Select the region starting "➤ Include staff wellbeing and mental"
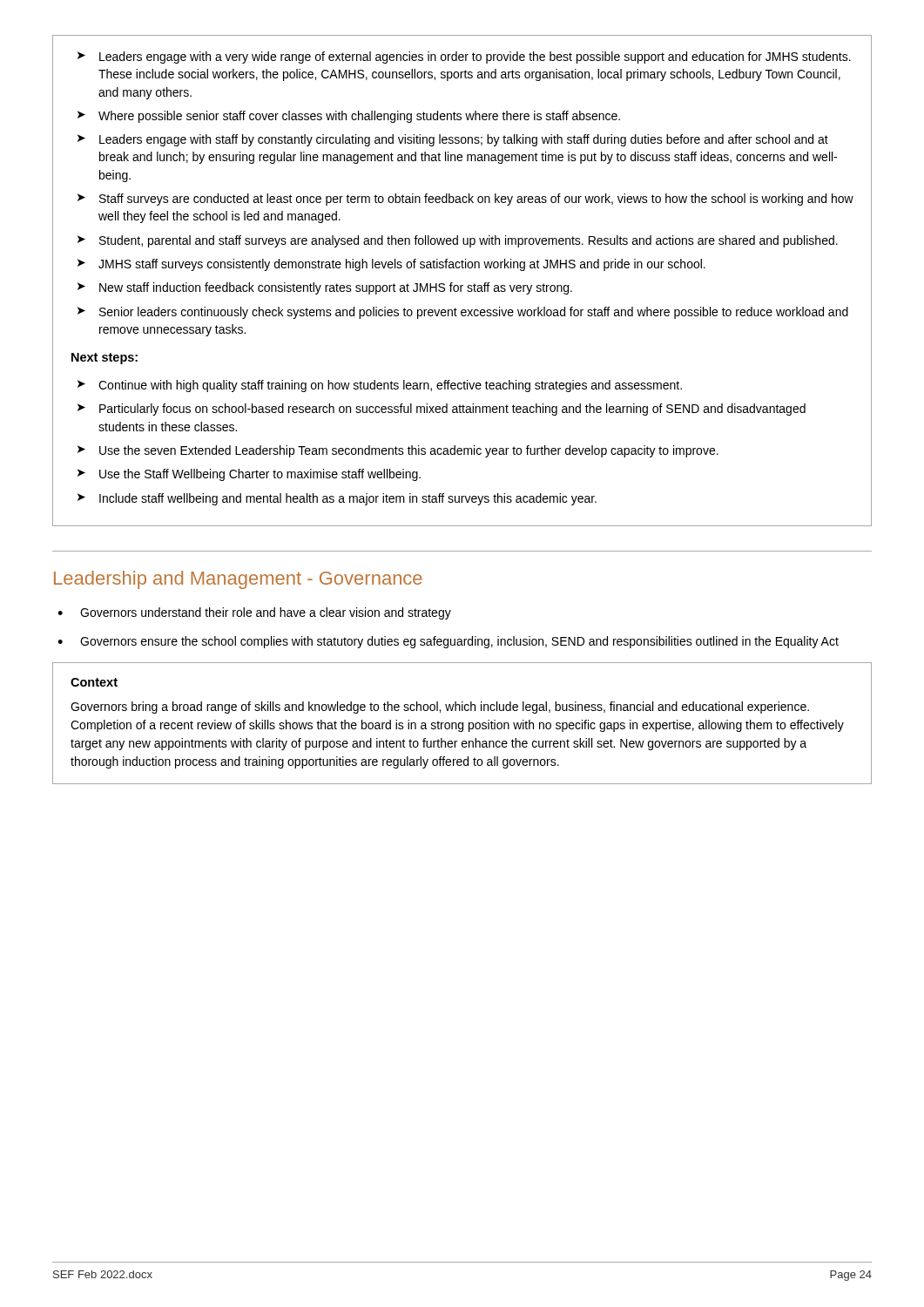924x1307 pixels. (465, 498)
